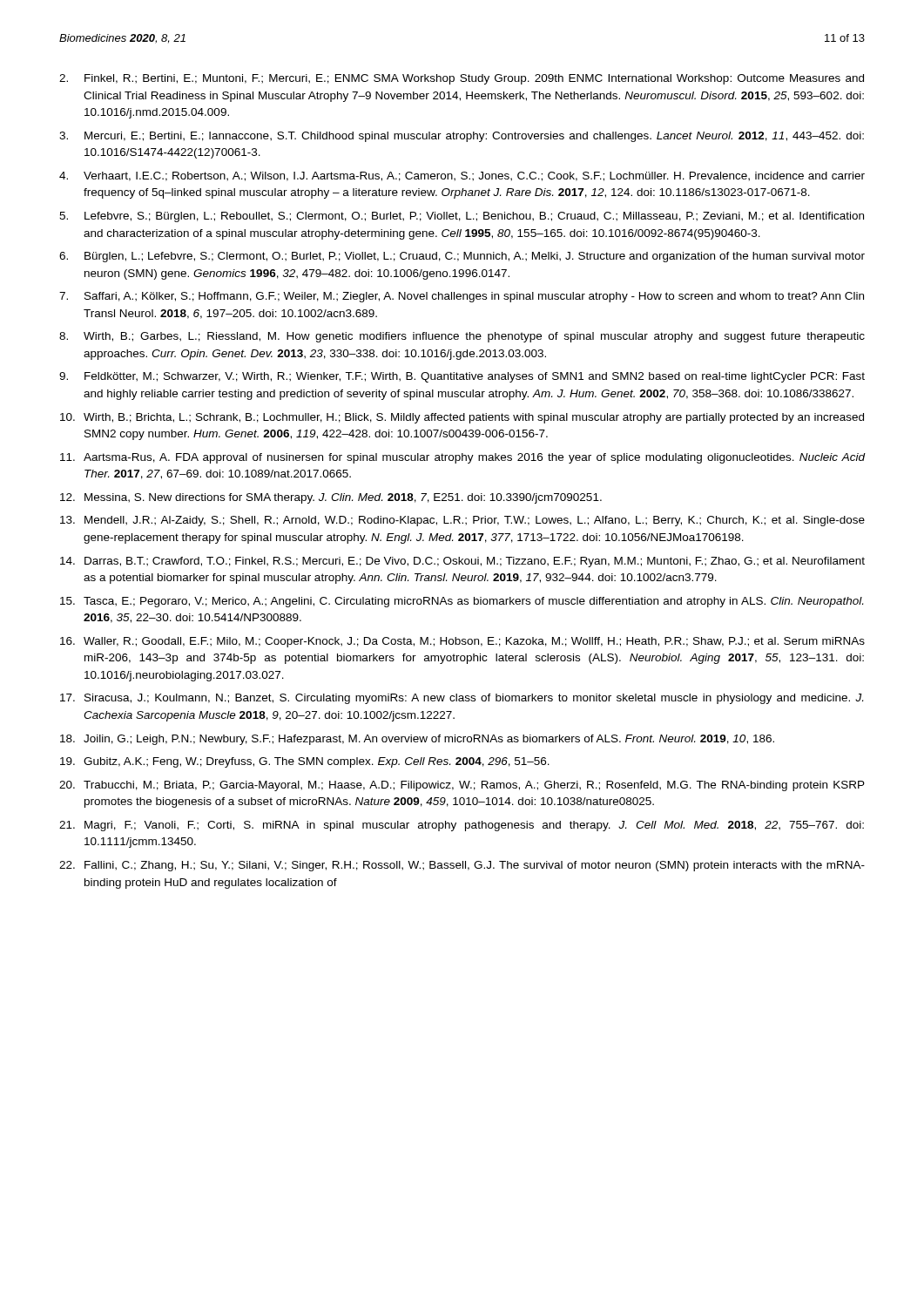Locate the text starting "21. Magri, F.; Vanoli, F.; Corti, S."
The image size is (924, 1307).
pyautogui.click(x=462, y=833)
